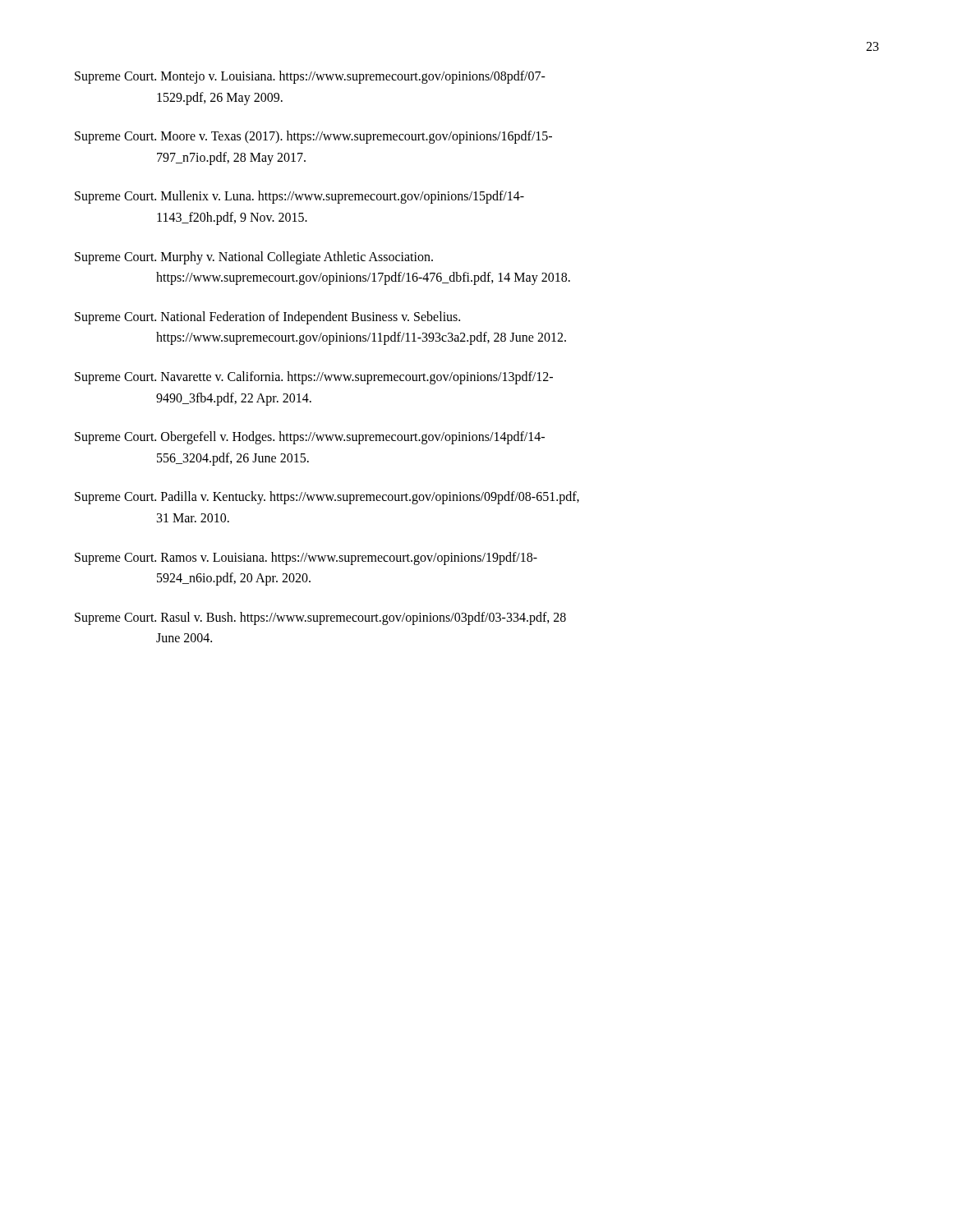Select the block starting "Supreme Court. Mullenix"
This screenshot has width=953, height=1232.
pos(299,207)
